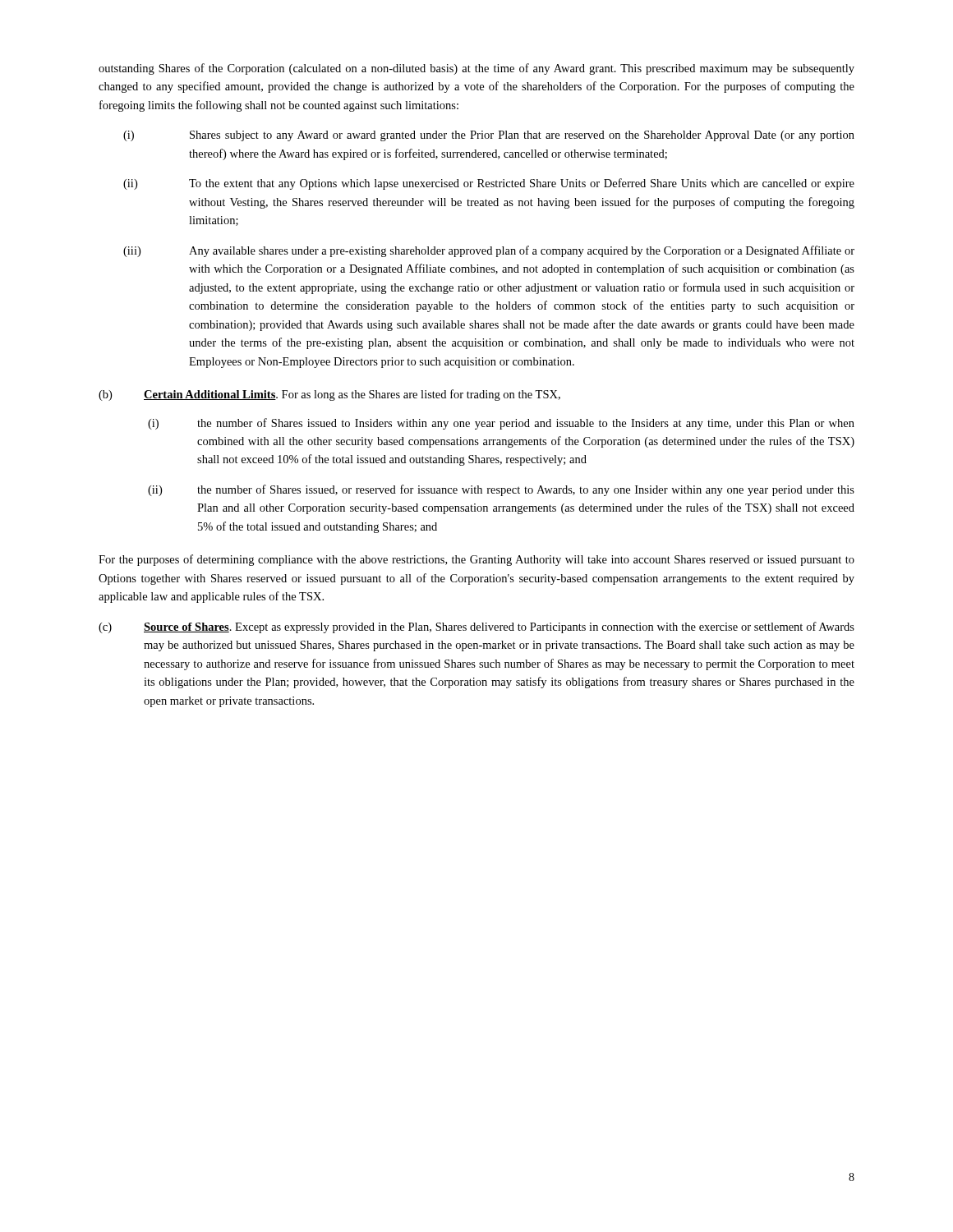Click on the list item that says "(b) Certain Additional Limits. For as long"
The width and height of the screenshot is (953, 1232).
476,394
